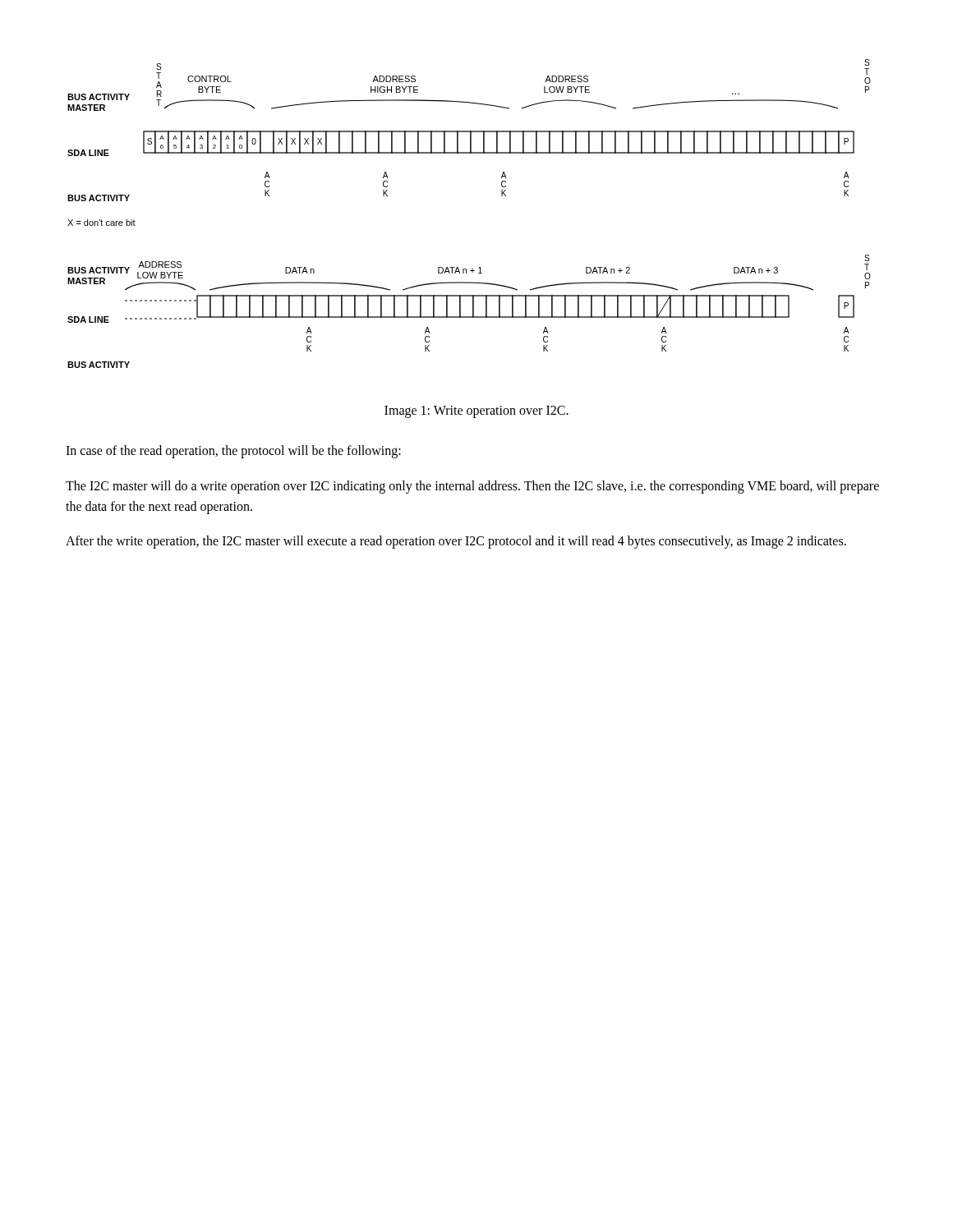Locate the text block containing "The I2C master will do a write operation"
This screenshot has width=953, height=1232.
point(472,496)
